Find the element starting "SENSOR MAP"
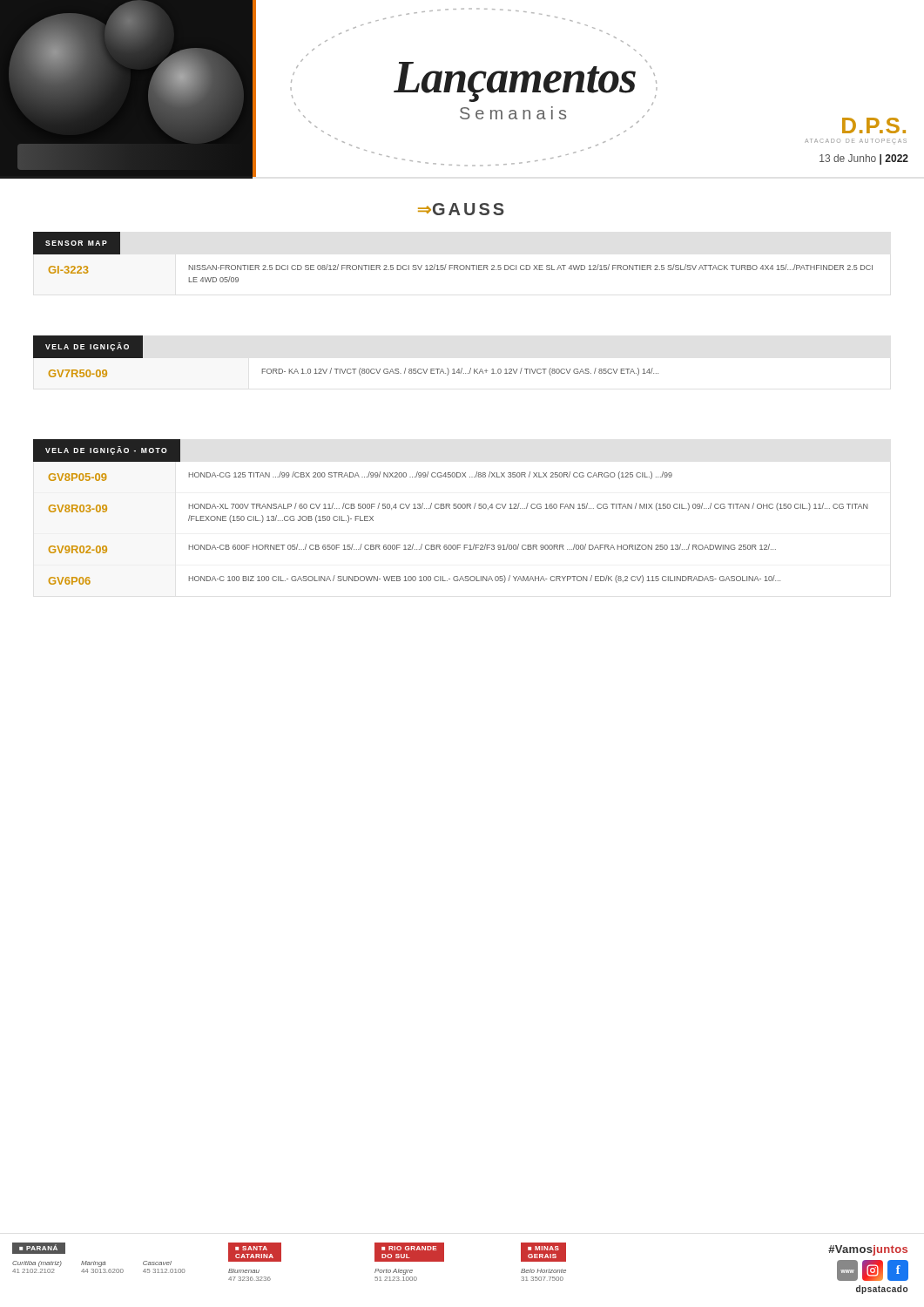The image size is (924, 1307). pos(77,243)
